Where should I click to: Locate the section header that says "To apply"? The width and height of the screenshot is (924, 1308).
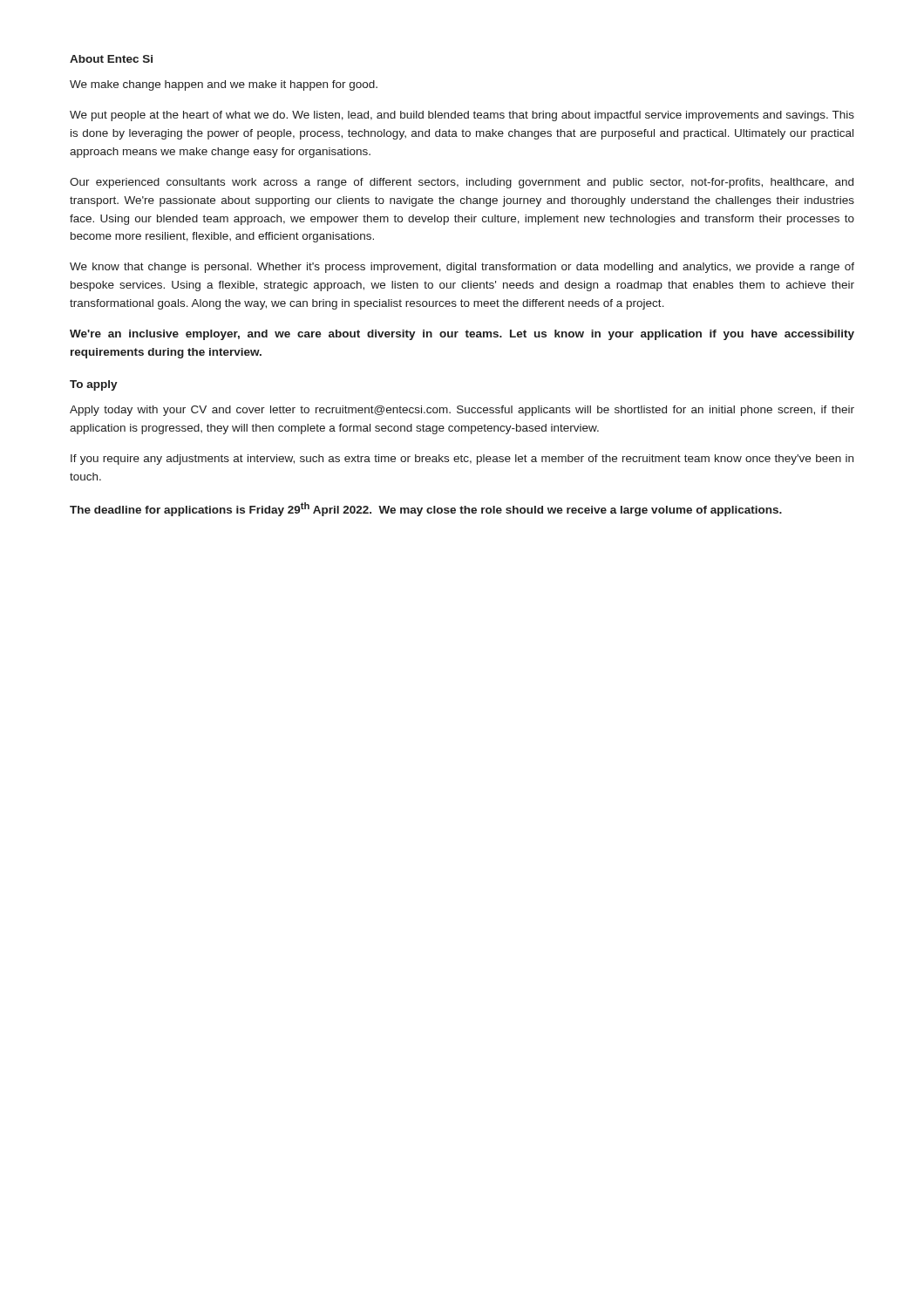pyautogui.click(x=94, y=384)
